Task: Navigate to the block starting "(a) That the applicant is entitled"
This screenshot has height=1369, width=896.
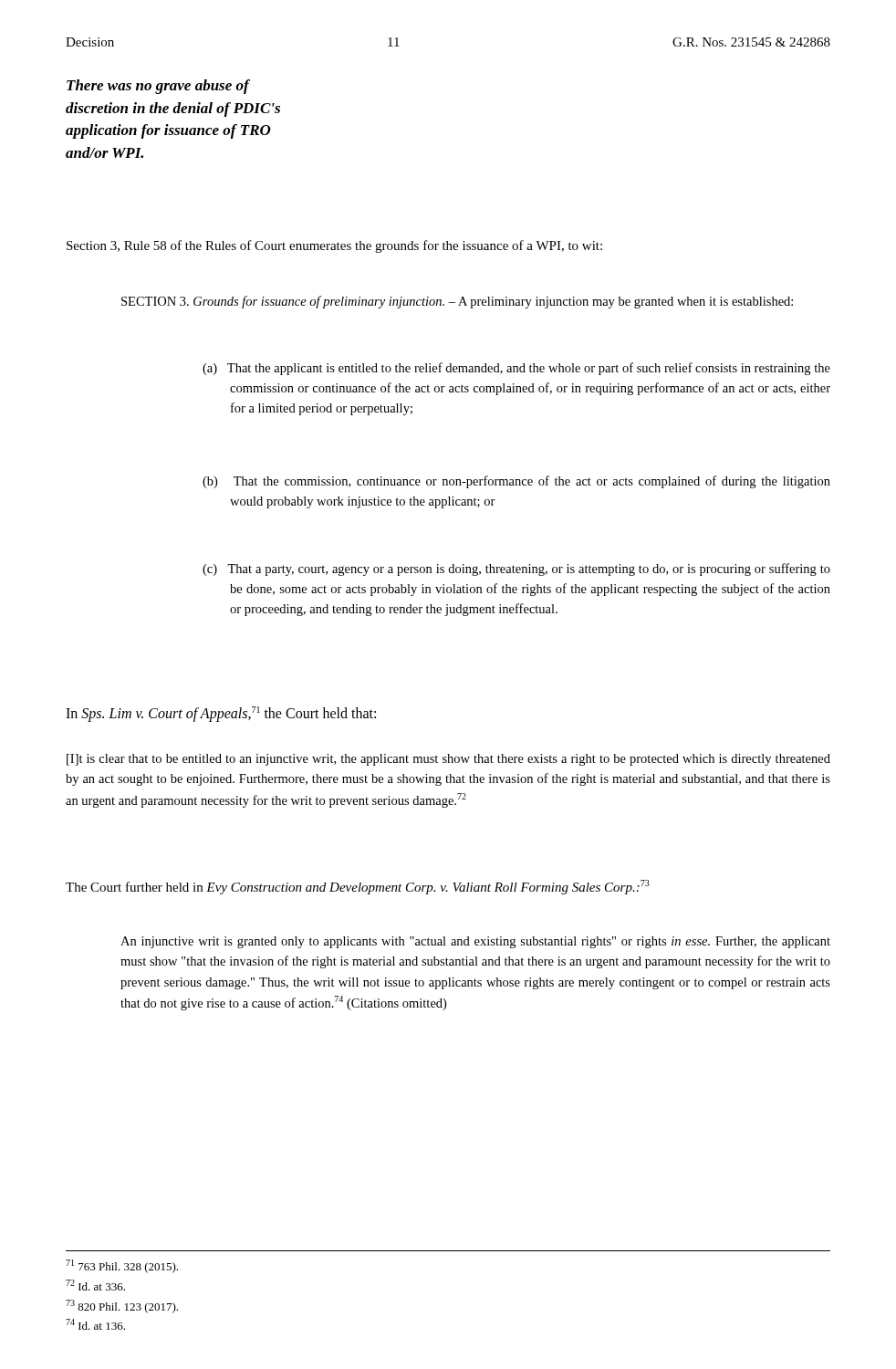Action: (x=475, y=388)
